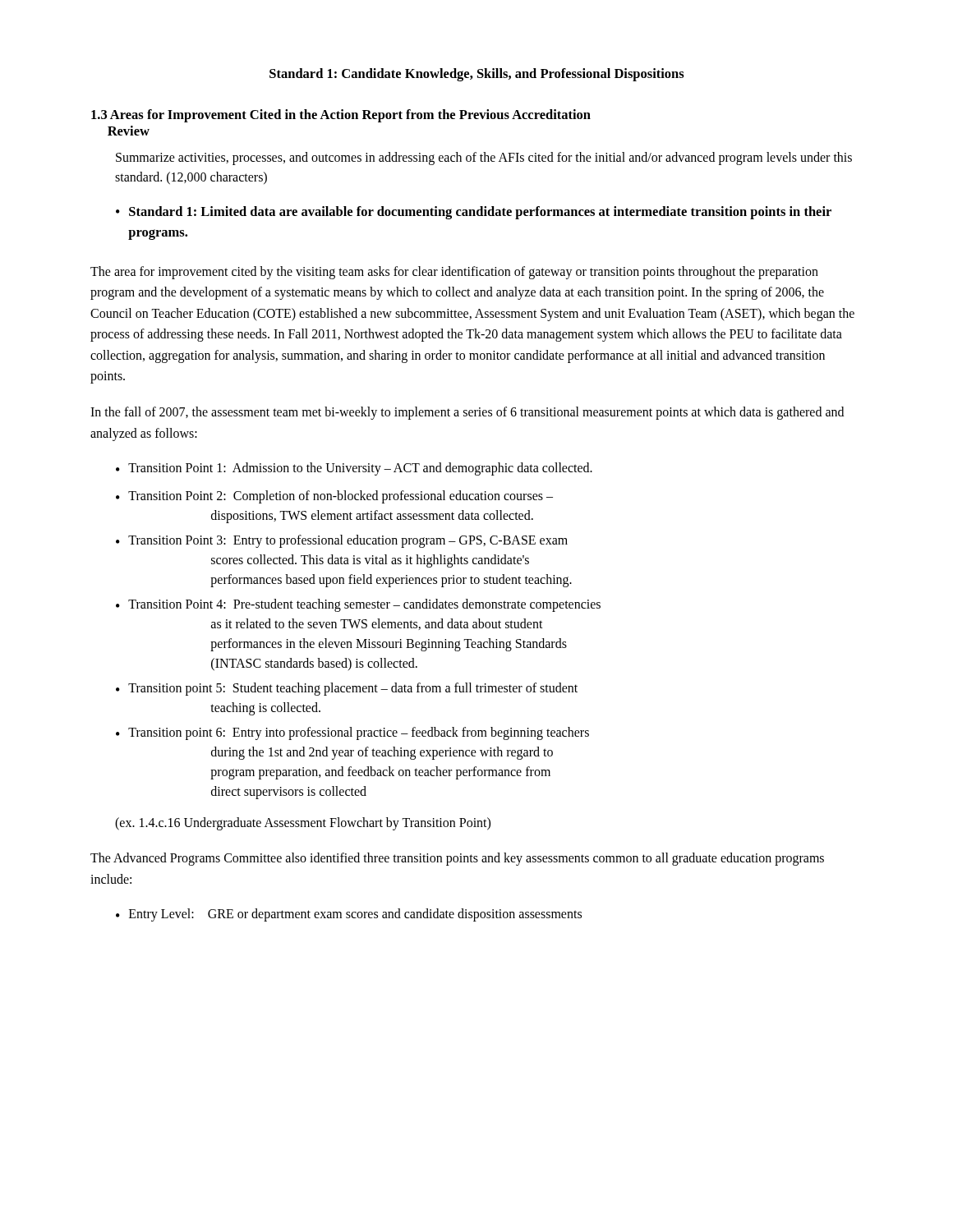
Task: Point to the text starting "In the fall of 2007, the assessment team"
Action: tap(467, 422)
